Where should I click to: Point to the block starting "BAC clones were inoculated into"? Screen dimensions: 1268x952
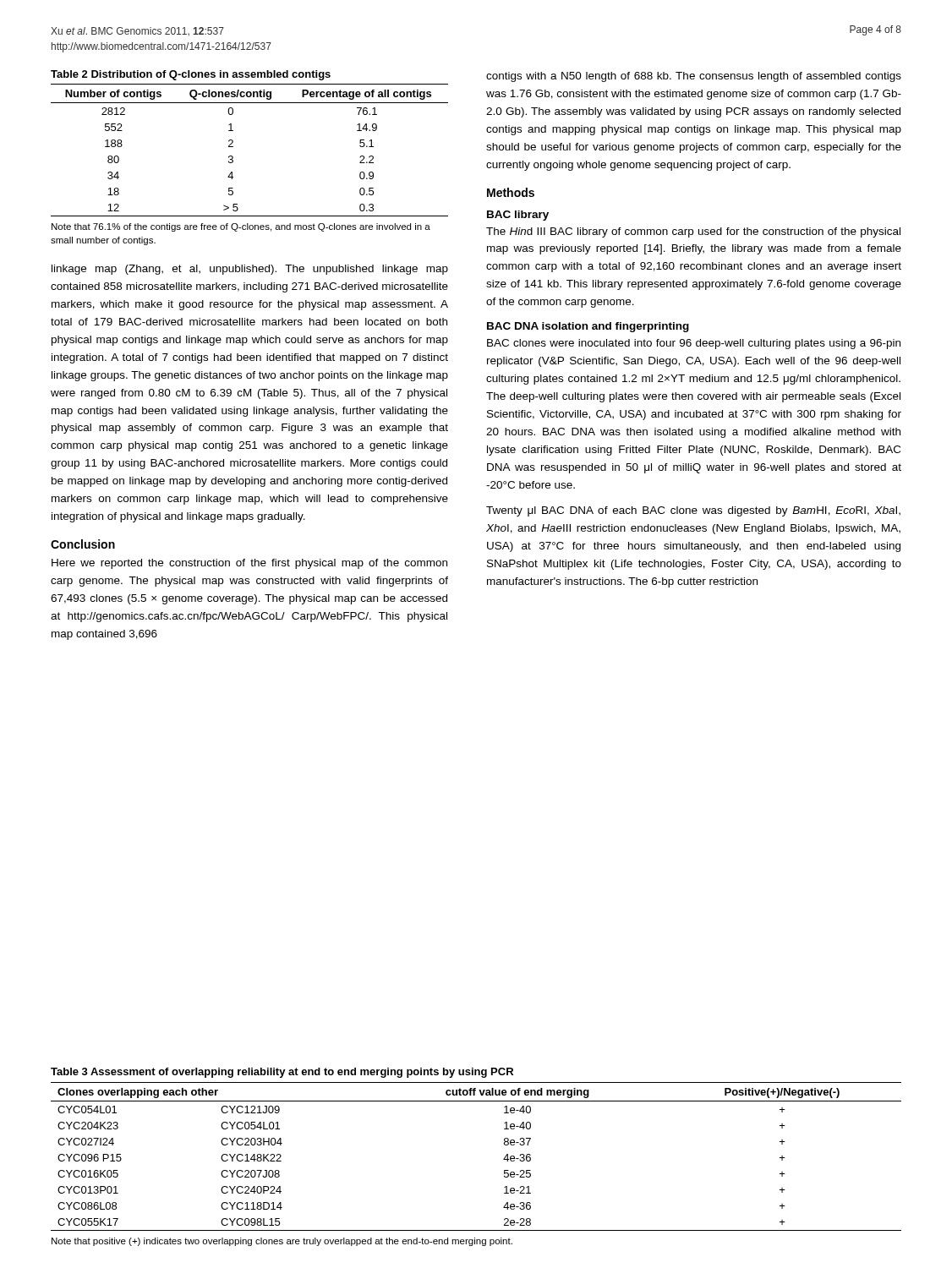coord(694,414)
